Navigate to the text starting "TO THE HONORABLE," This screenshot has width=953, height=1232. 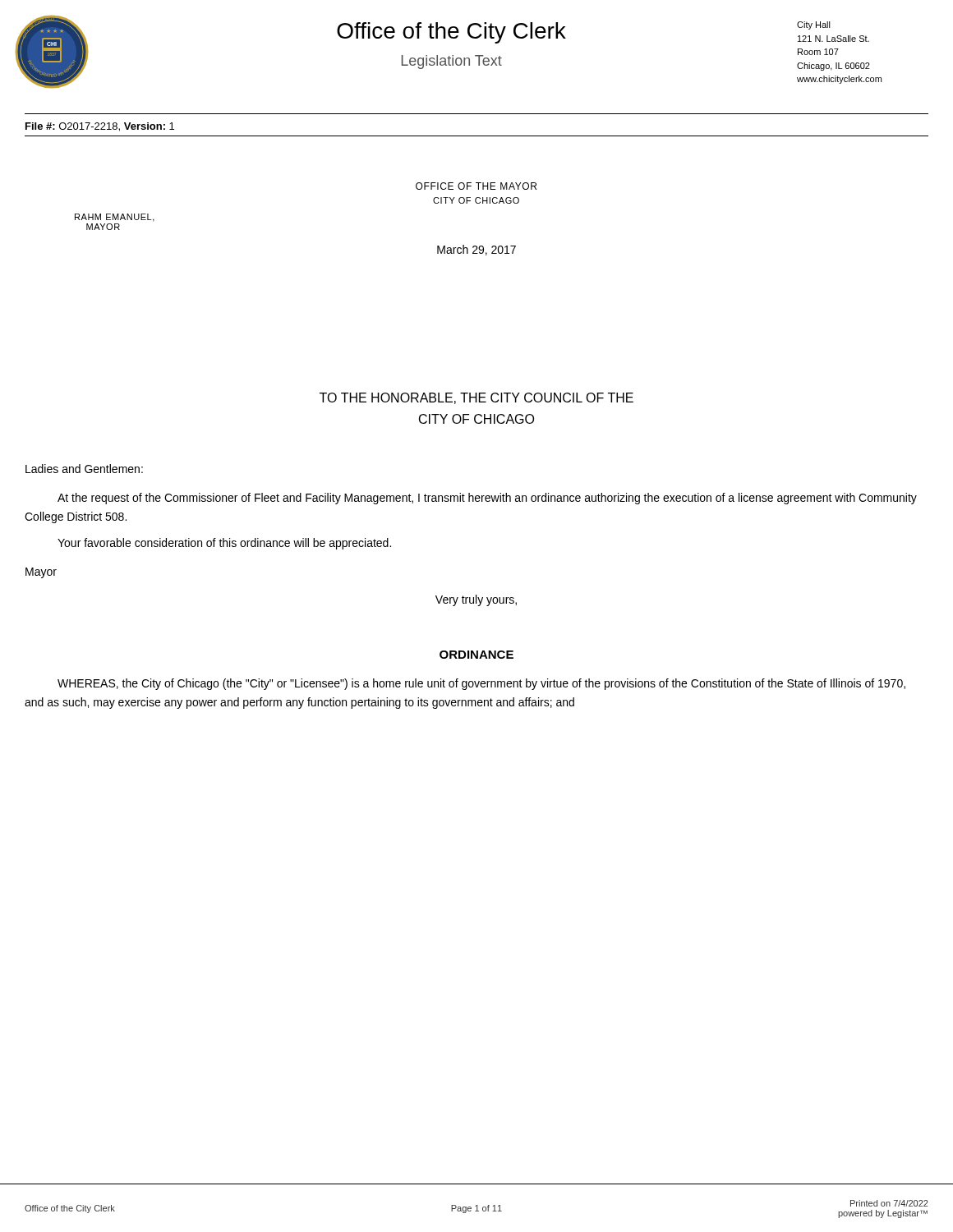tap(476, 408)
